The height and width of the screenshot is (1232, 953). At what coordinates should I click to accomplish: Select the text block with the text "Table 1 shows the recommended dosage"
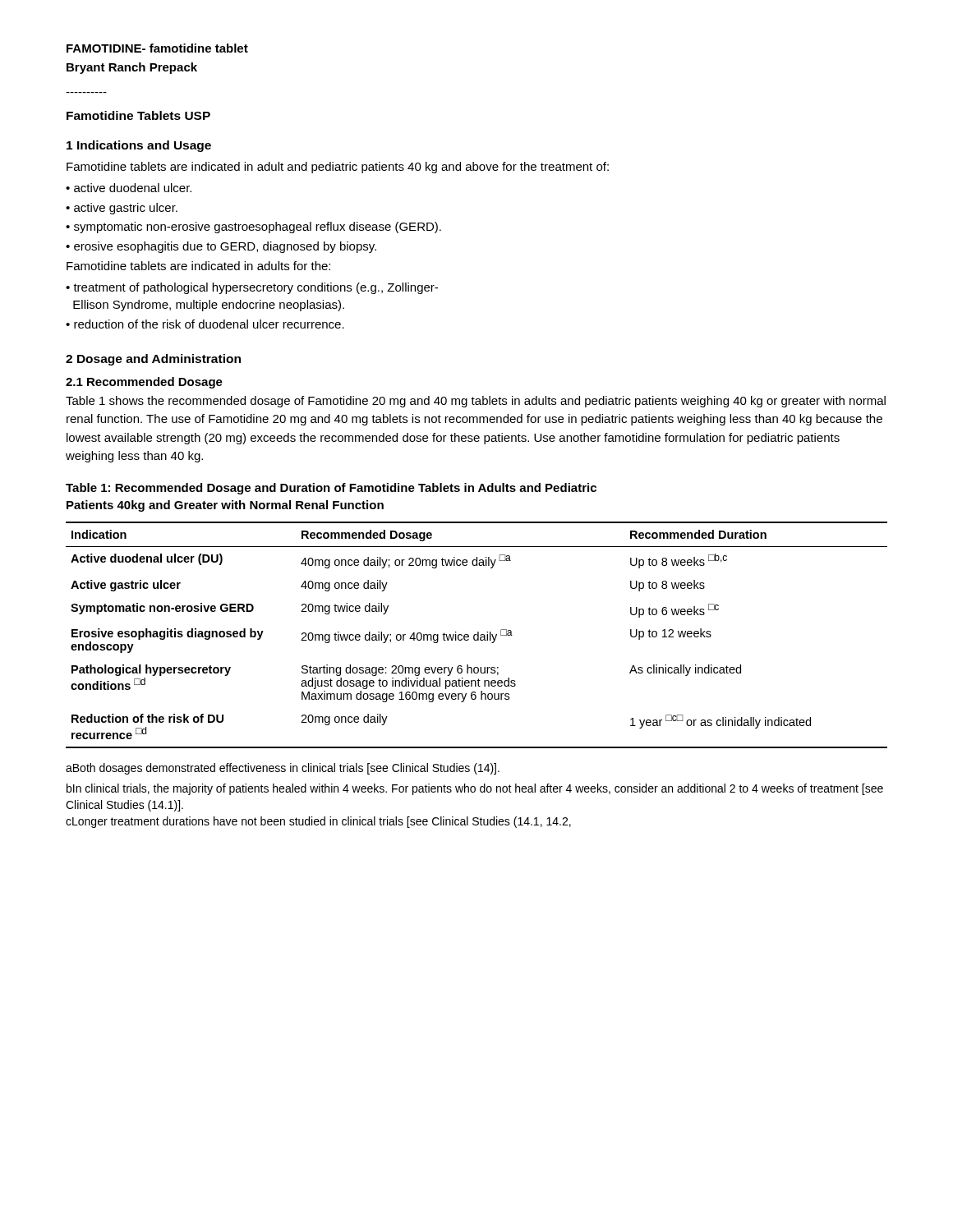click(x=476, y=428)
